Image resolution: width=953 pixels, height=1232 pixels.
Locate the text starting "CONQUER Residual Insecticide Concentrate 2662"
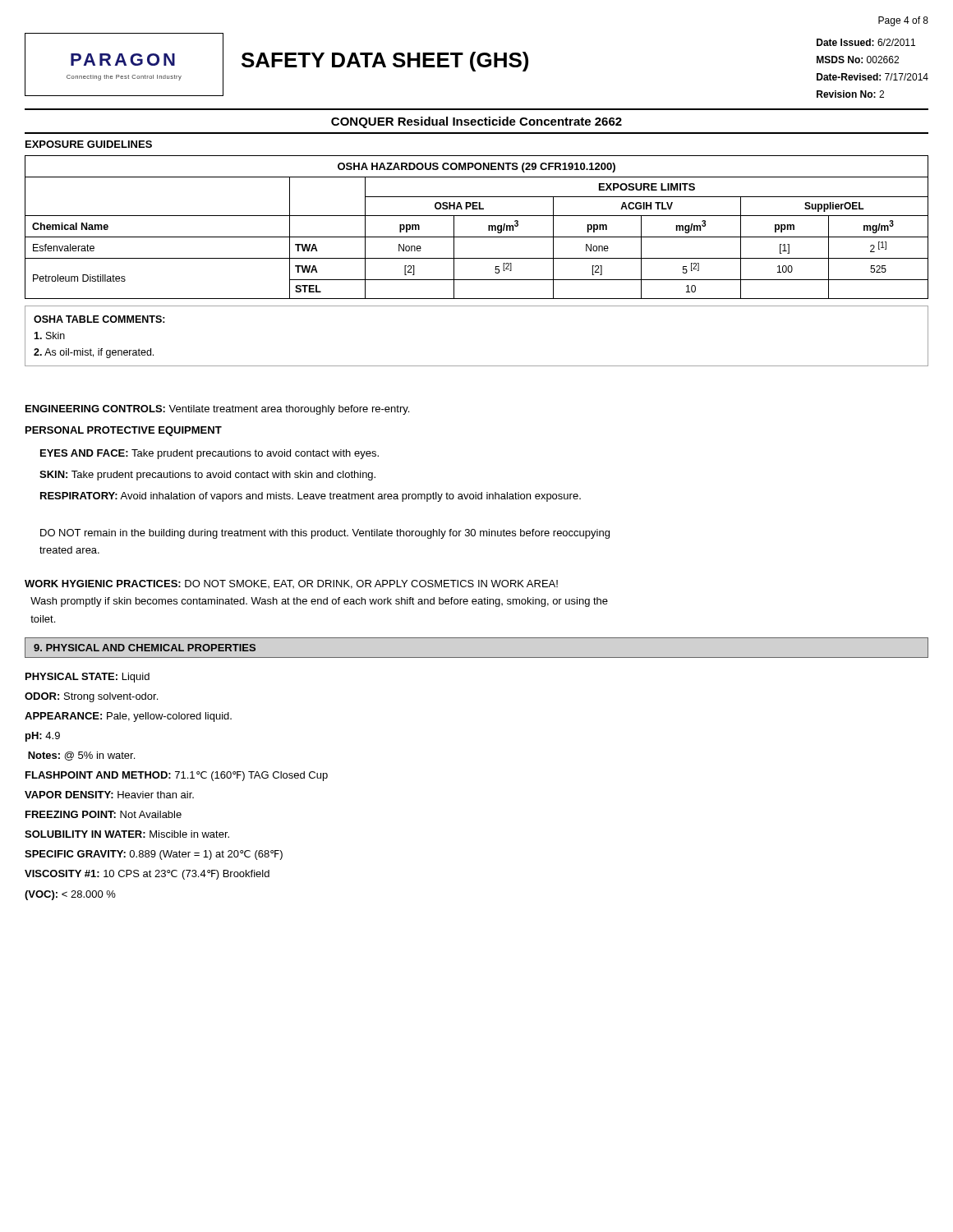[x=476, y=121]
